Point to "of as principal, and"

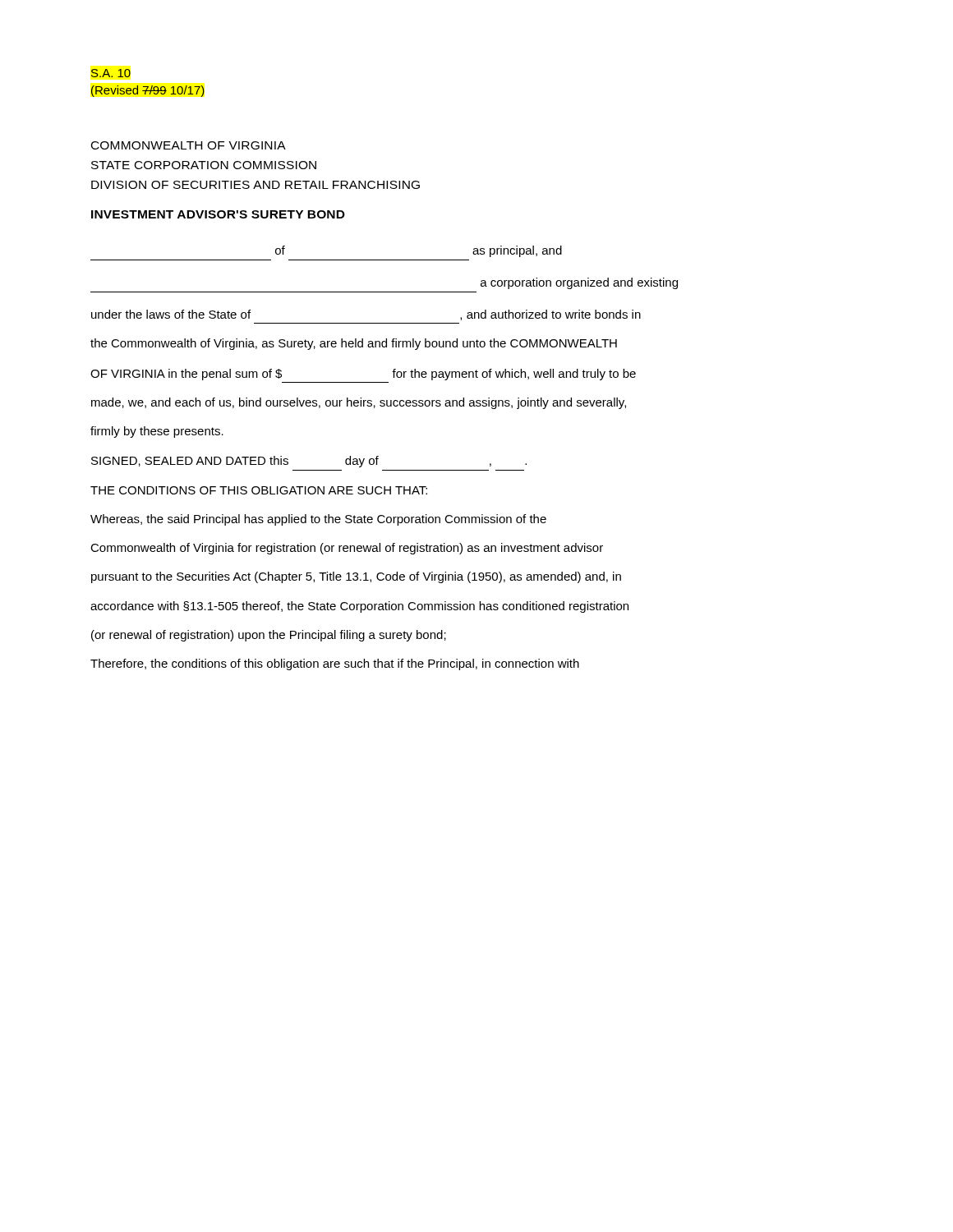[326, 250]
